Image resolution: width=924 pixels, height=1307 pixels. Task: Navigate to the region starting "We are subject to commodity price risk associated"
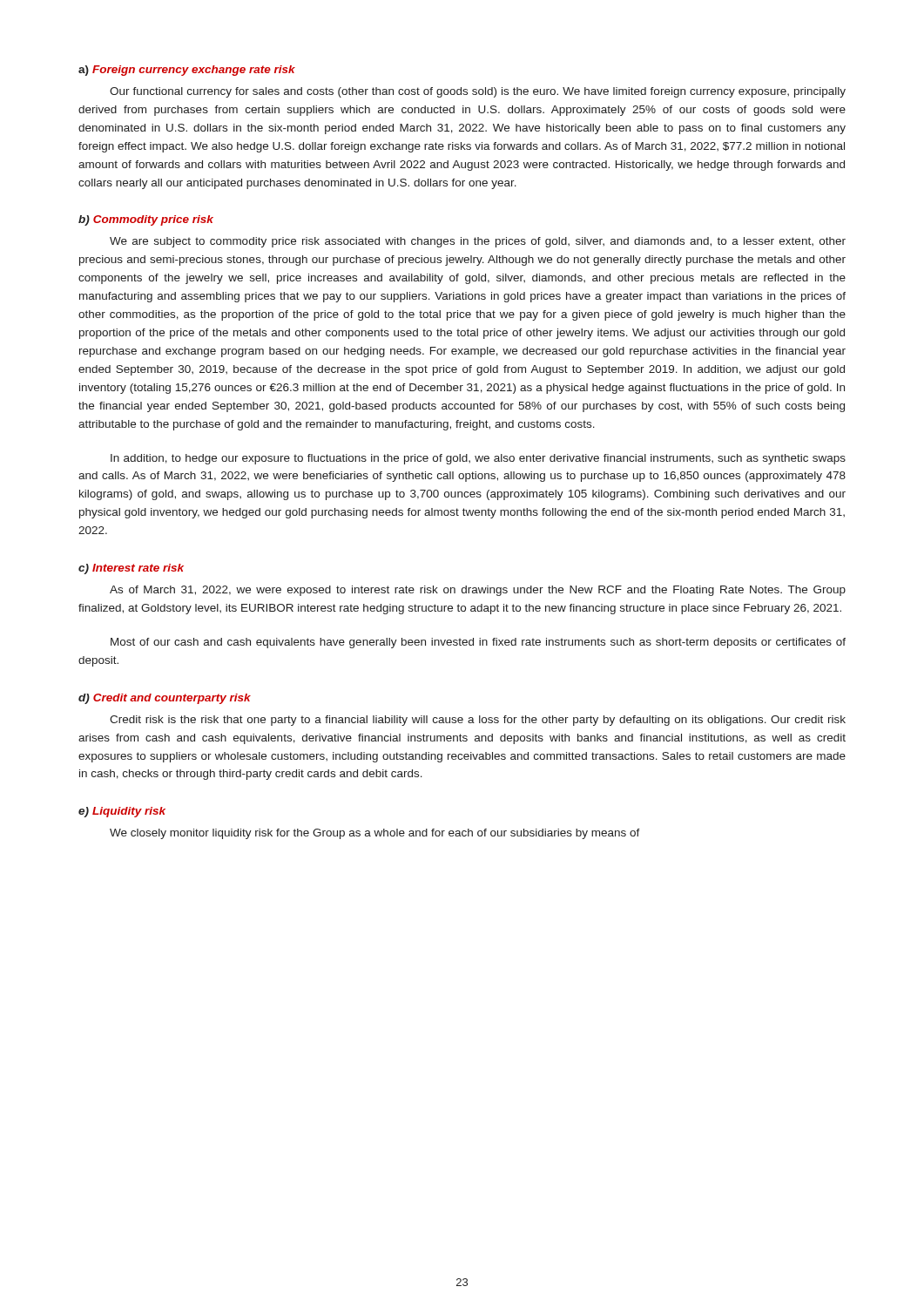pos(462,333)
